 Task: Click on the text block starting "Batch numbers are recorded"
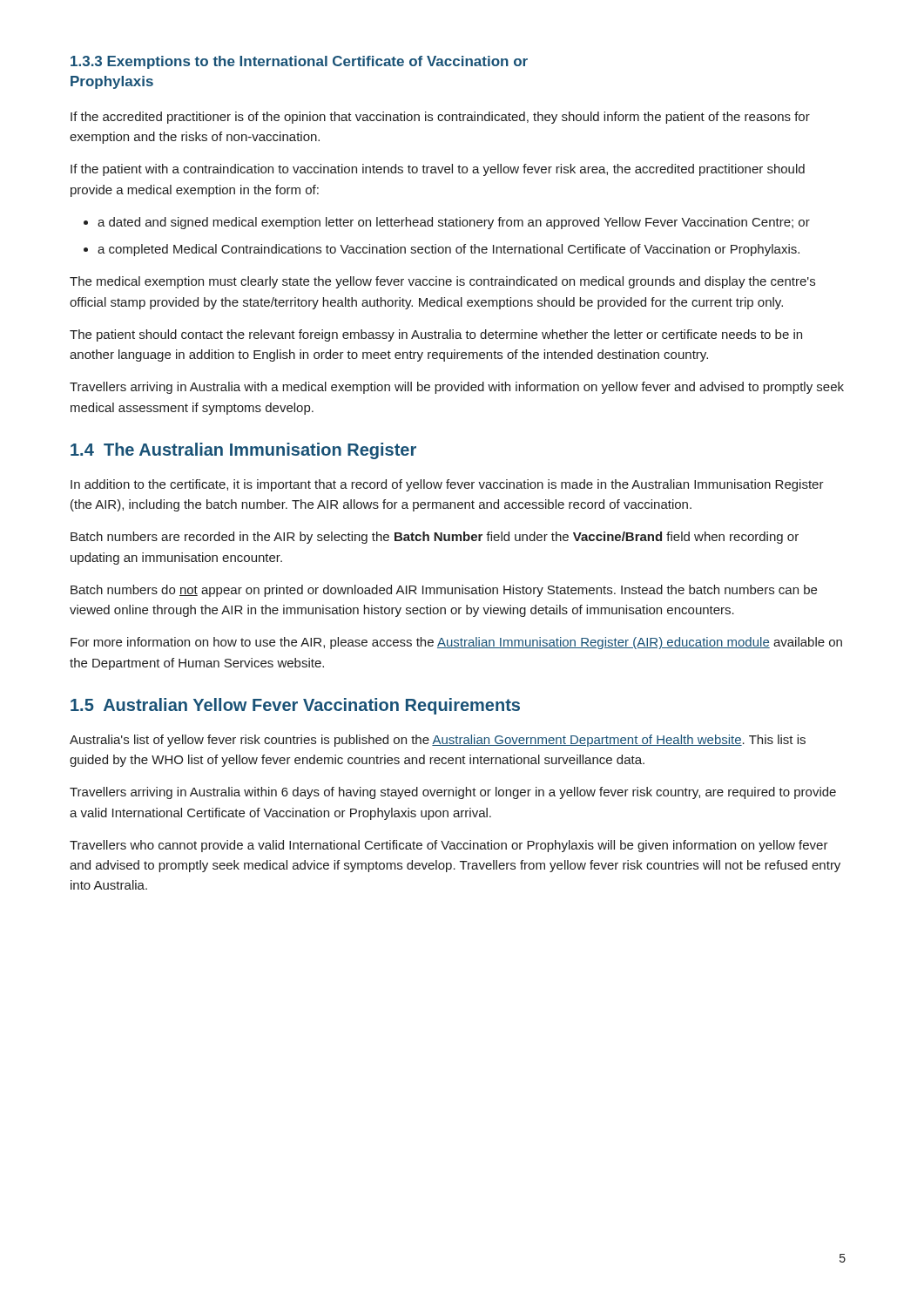click(434, 547)
